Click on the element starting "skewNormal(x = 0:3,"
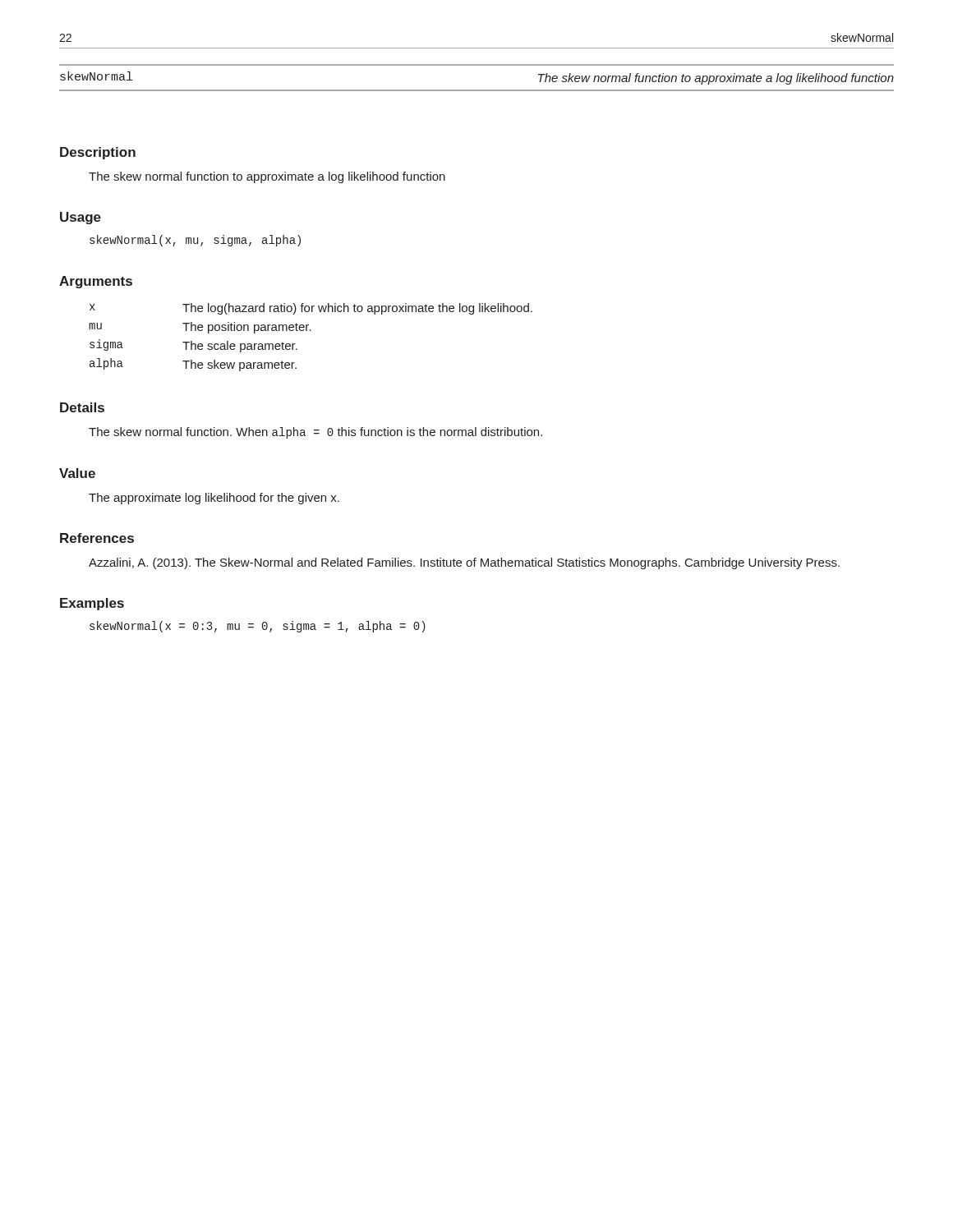953x1232 pixels. pyautogui.click(x=258, y=627)
